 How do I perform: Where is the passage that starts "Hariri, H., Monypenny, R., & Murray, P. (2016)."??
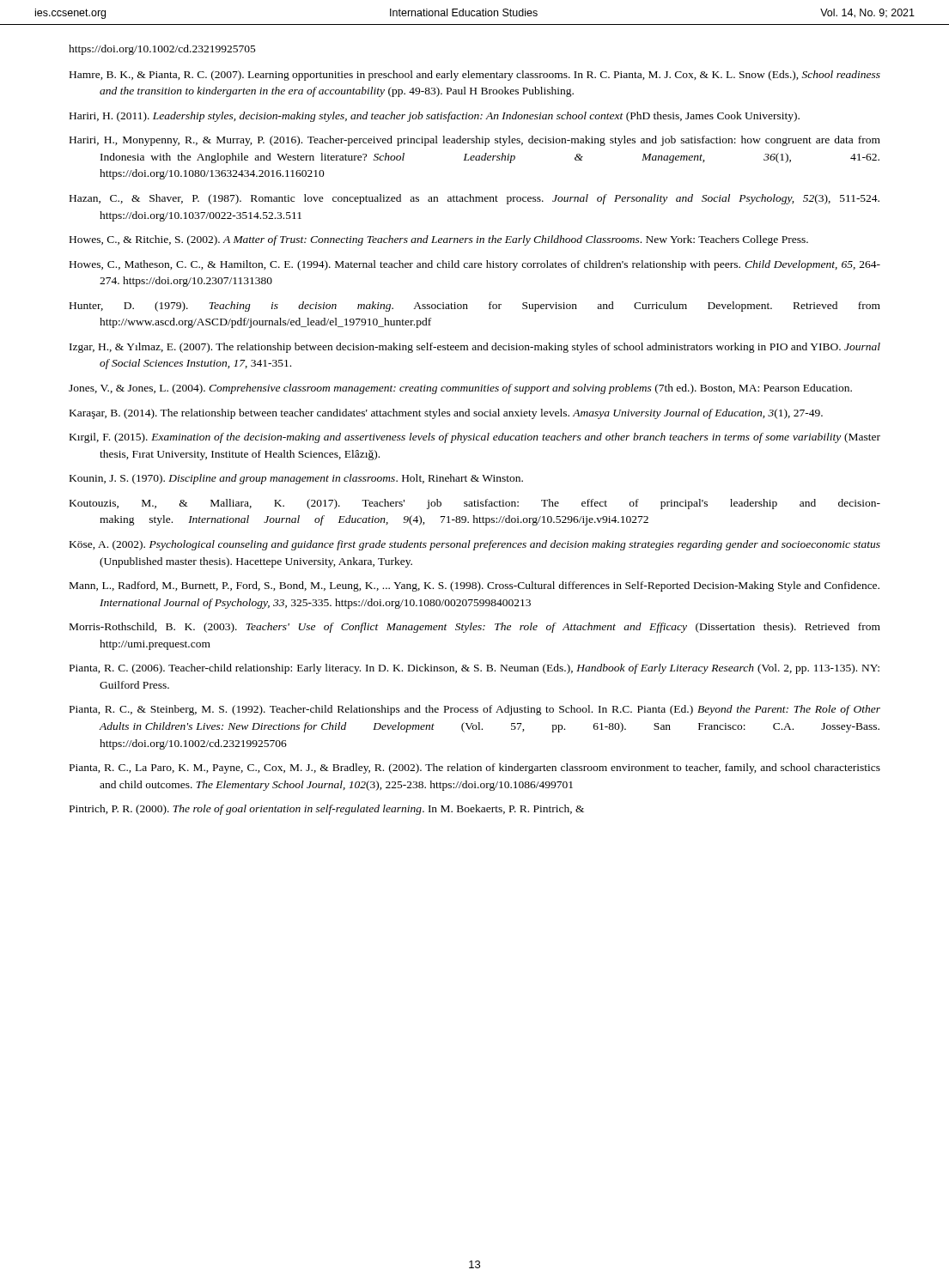[x=474, y=157]
